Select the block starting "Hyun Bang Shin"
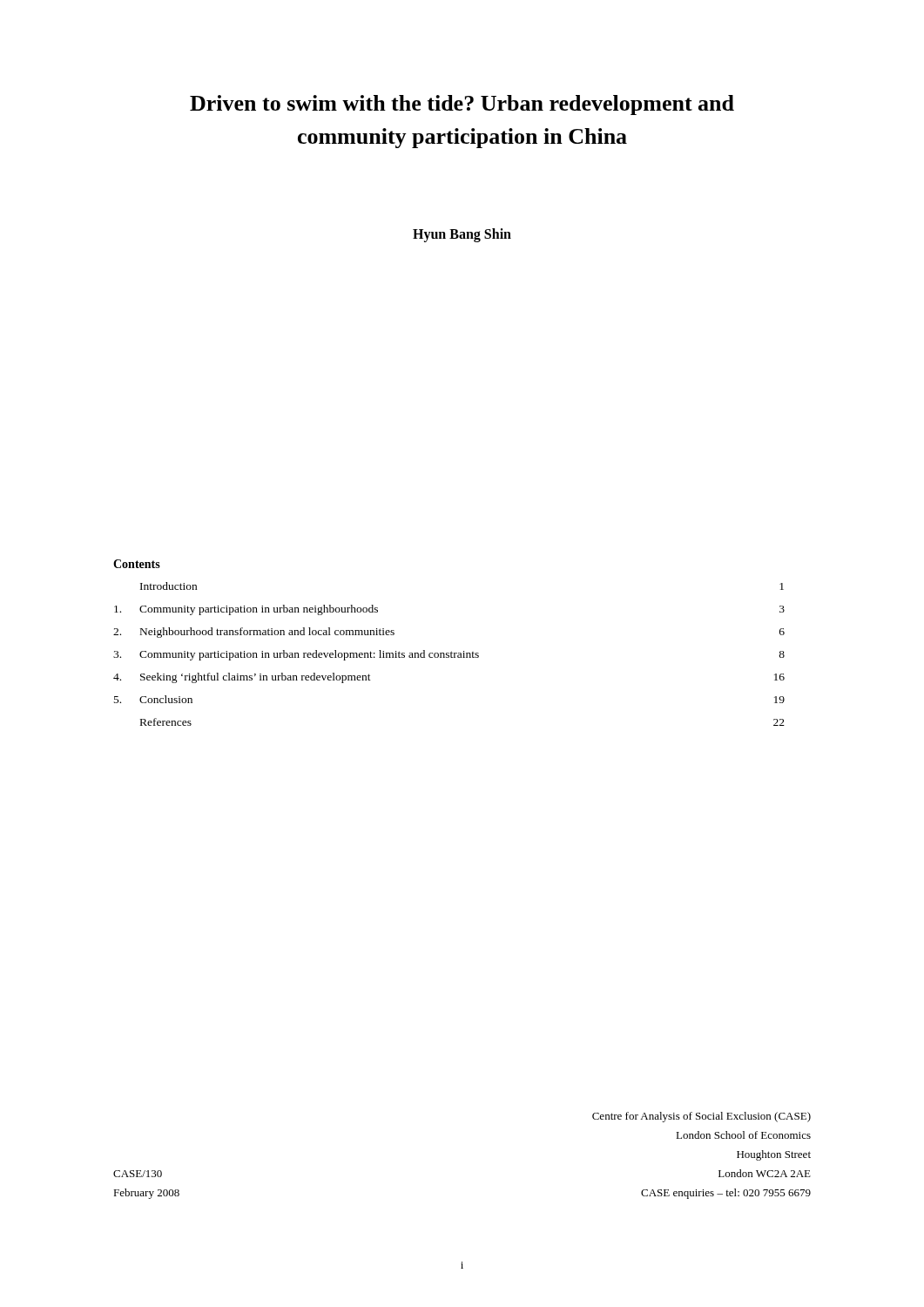The height and width of the screenshot is (1307, 924). click(x=462, y=234)
